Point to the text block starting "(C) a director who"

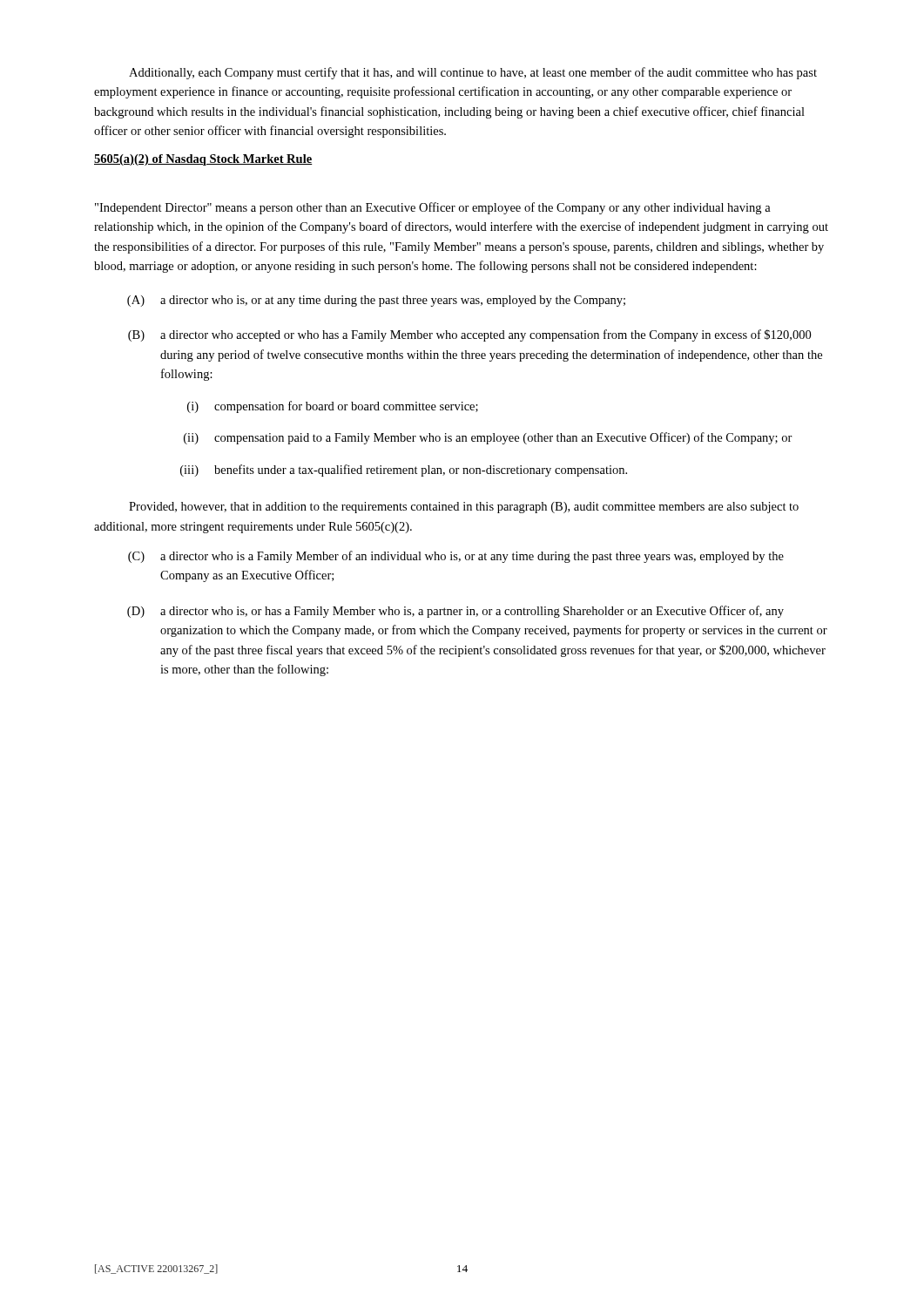pyautogui.click(x=462, y=566)
